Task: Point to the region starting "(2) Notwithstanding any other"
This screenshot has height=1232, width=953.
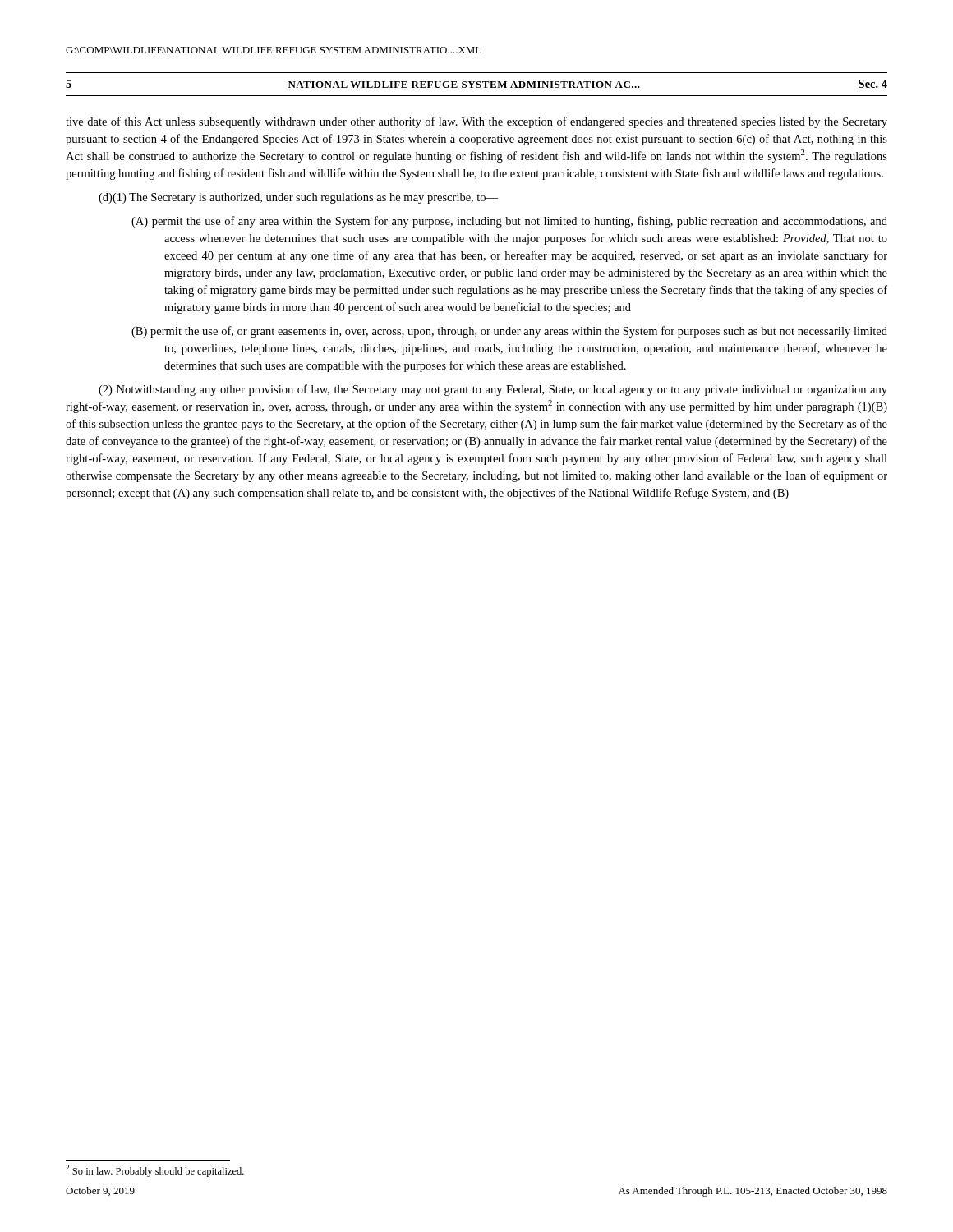Action: 476,441
